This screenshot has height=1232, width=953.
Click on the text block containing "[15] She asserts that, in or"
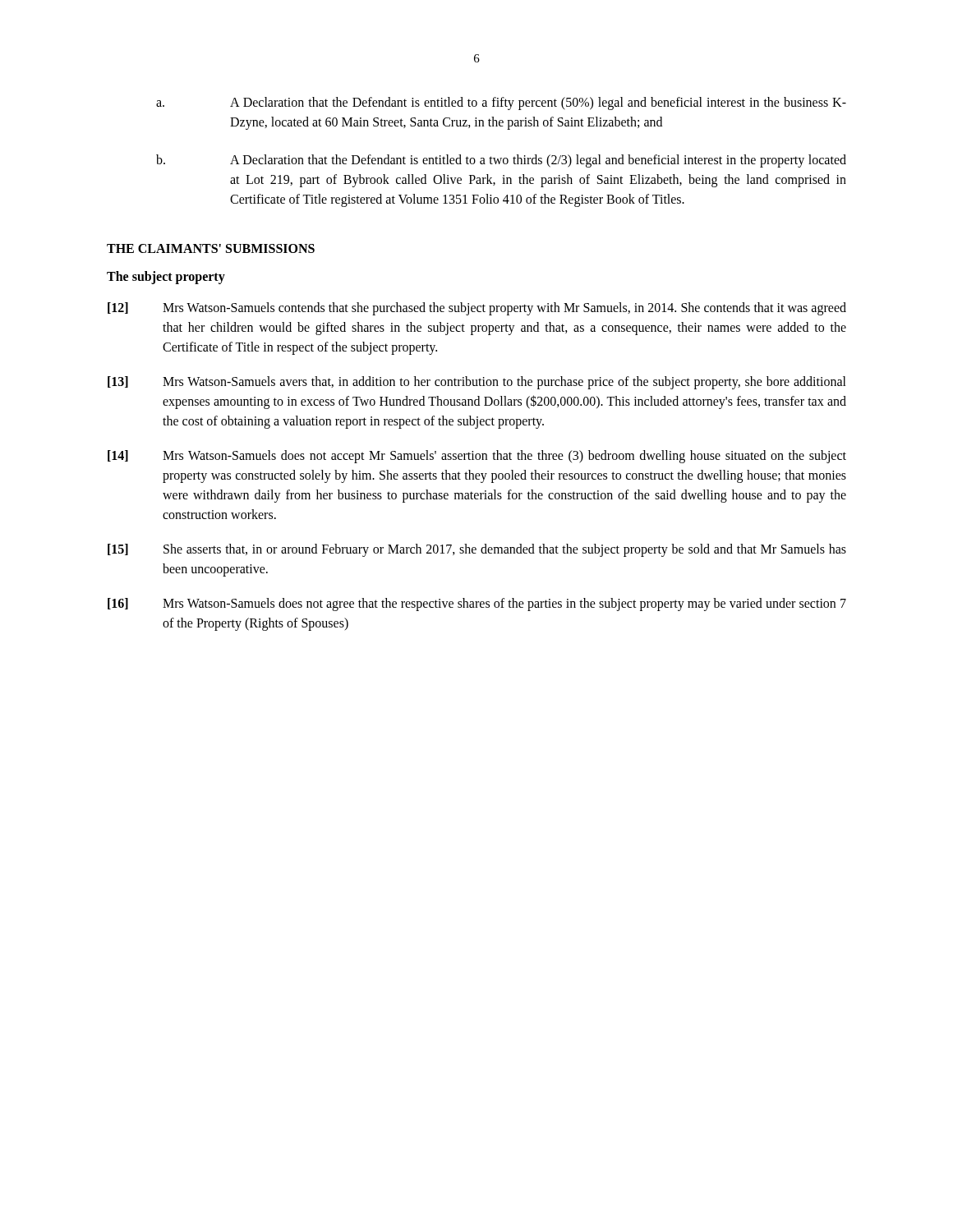[476, 559]
